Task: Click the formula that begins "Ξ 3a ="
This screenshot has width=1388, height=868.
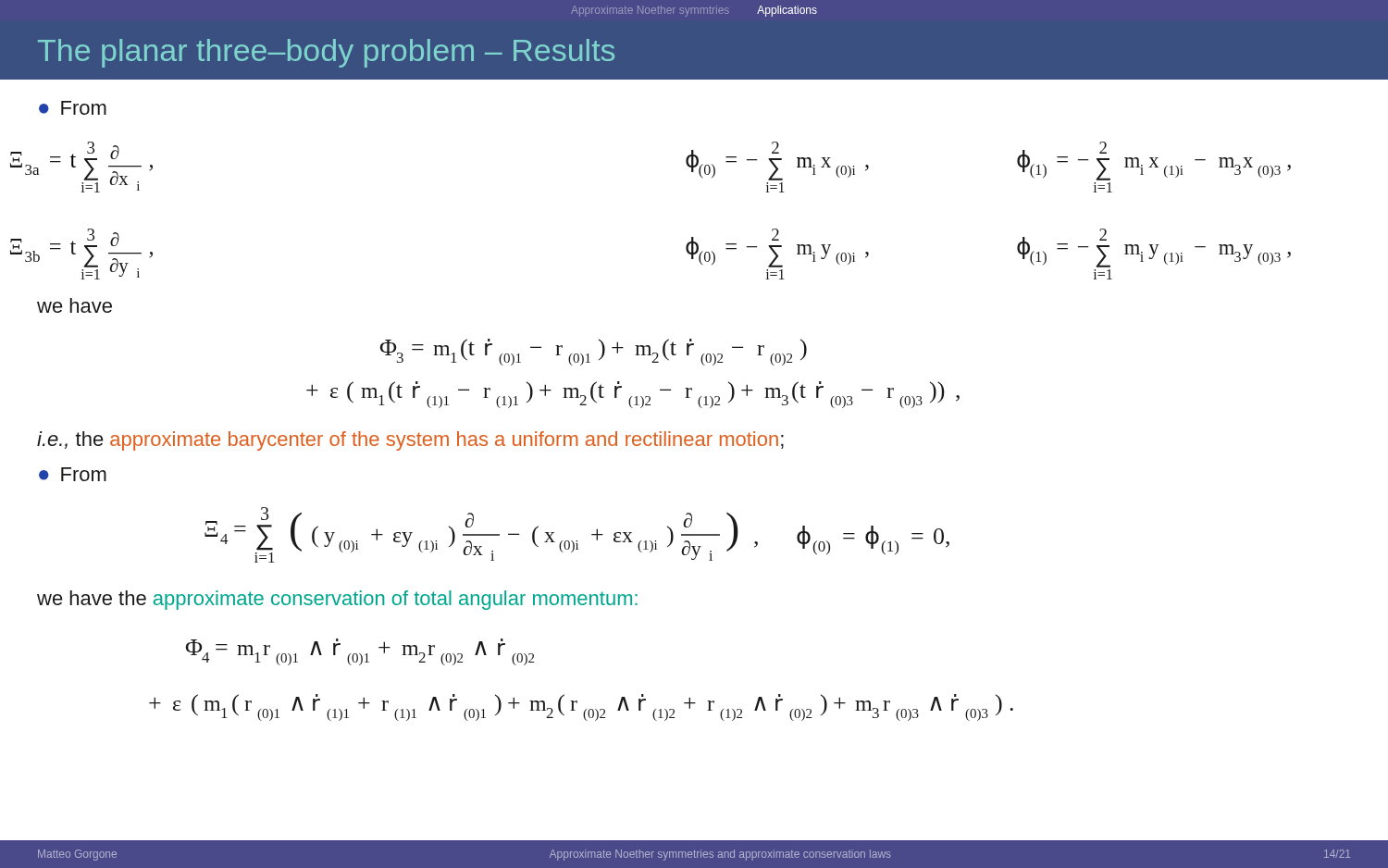Action: tap(694, 204)
